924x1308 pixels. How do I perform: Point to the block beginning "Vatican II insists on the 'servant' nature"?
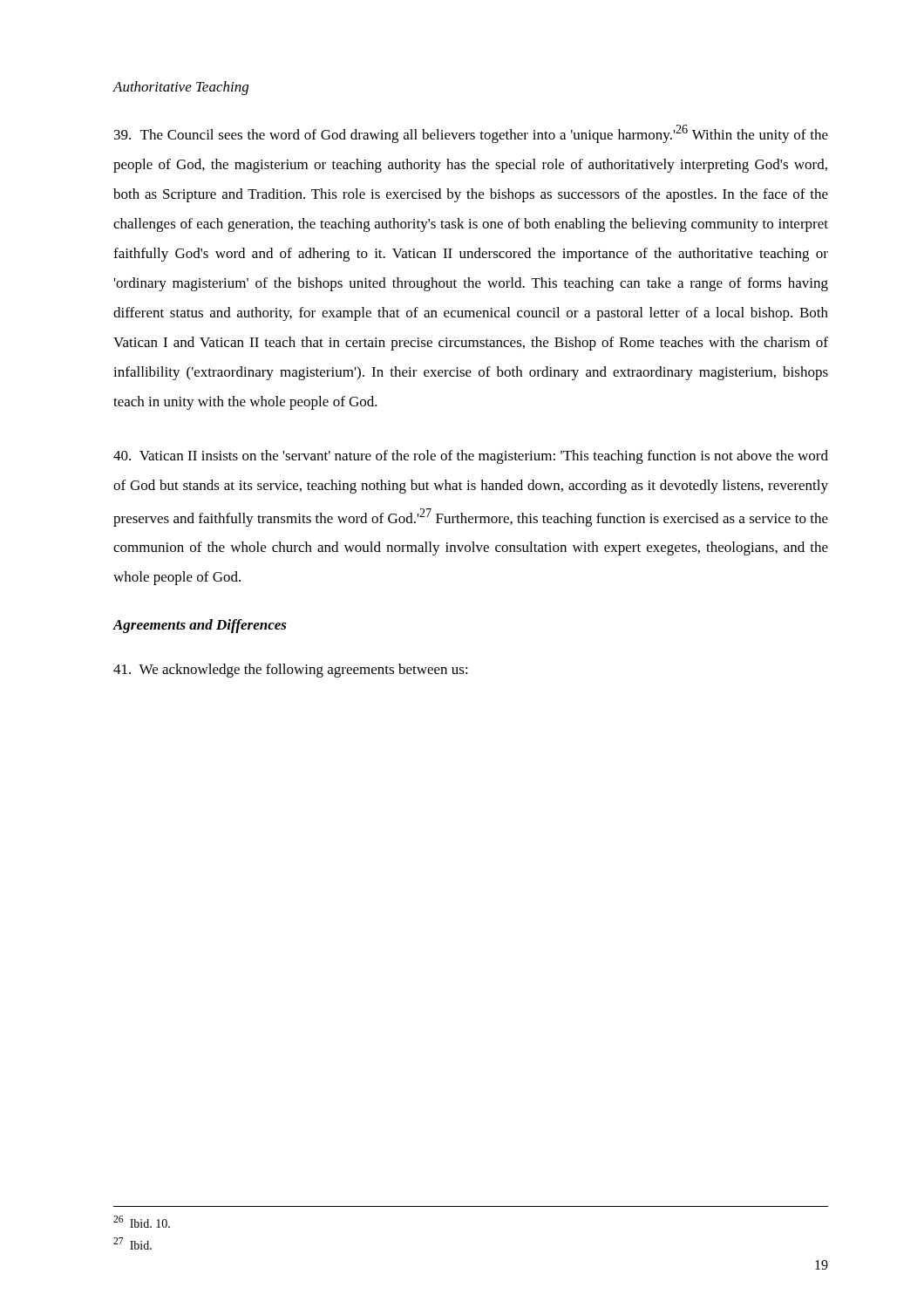pos(471,516)
